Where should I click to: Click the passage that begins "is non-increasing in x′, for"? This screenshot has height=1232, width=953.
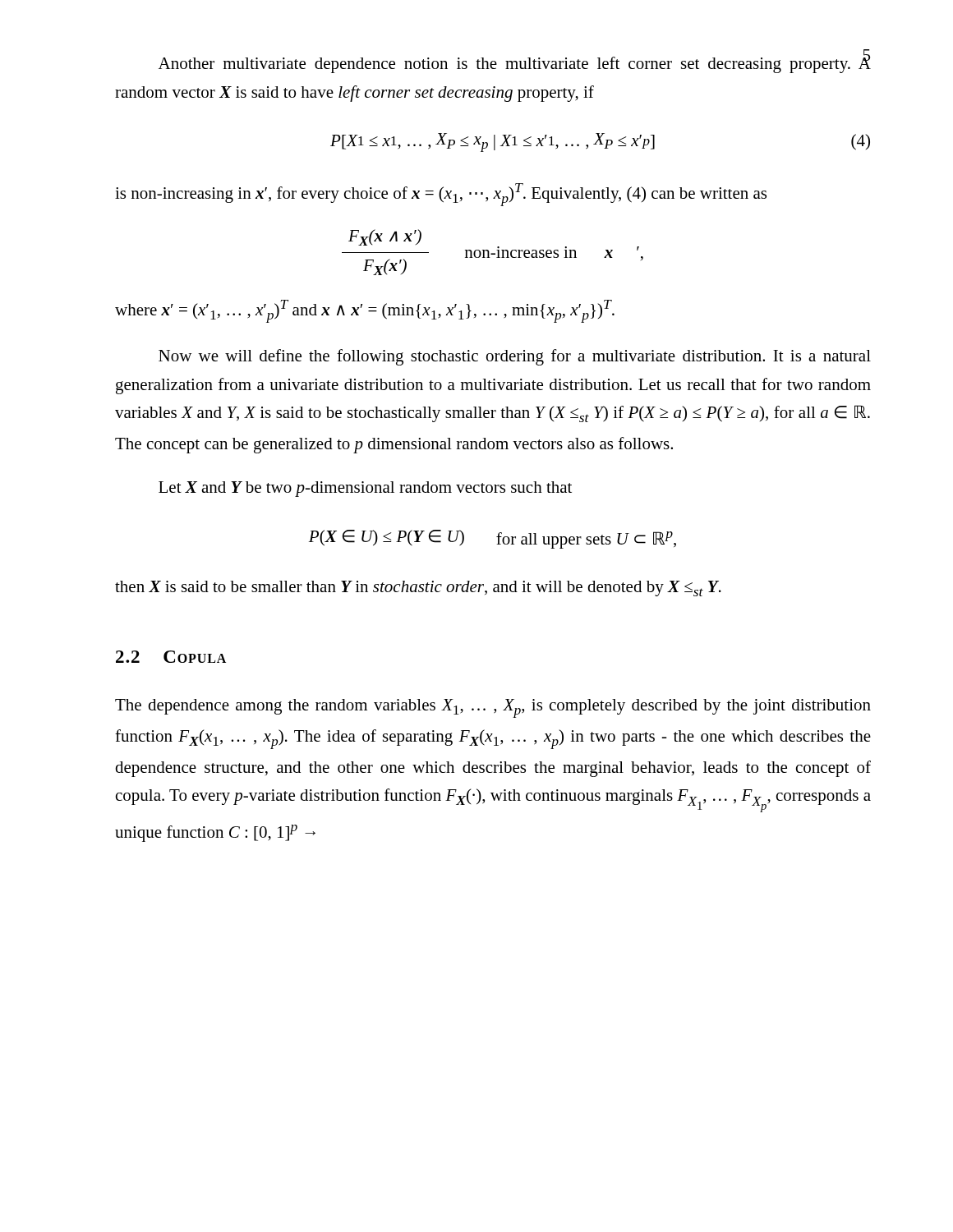[x=493, y=193]
